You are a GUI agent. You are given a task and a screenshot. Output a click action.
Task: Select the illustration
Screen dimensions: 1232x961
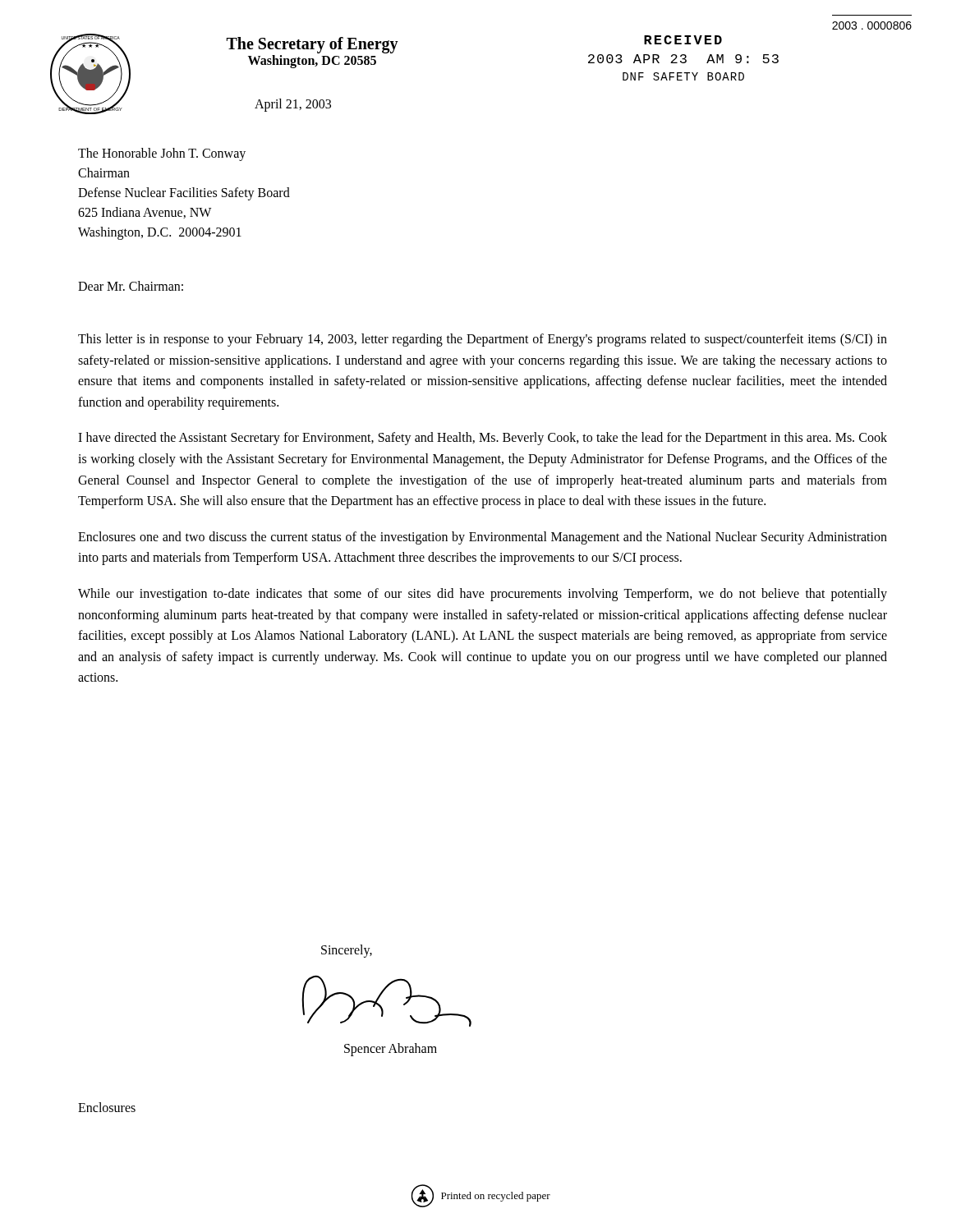386,998
